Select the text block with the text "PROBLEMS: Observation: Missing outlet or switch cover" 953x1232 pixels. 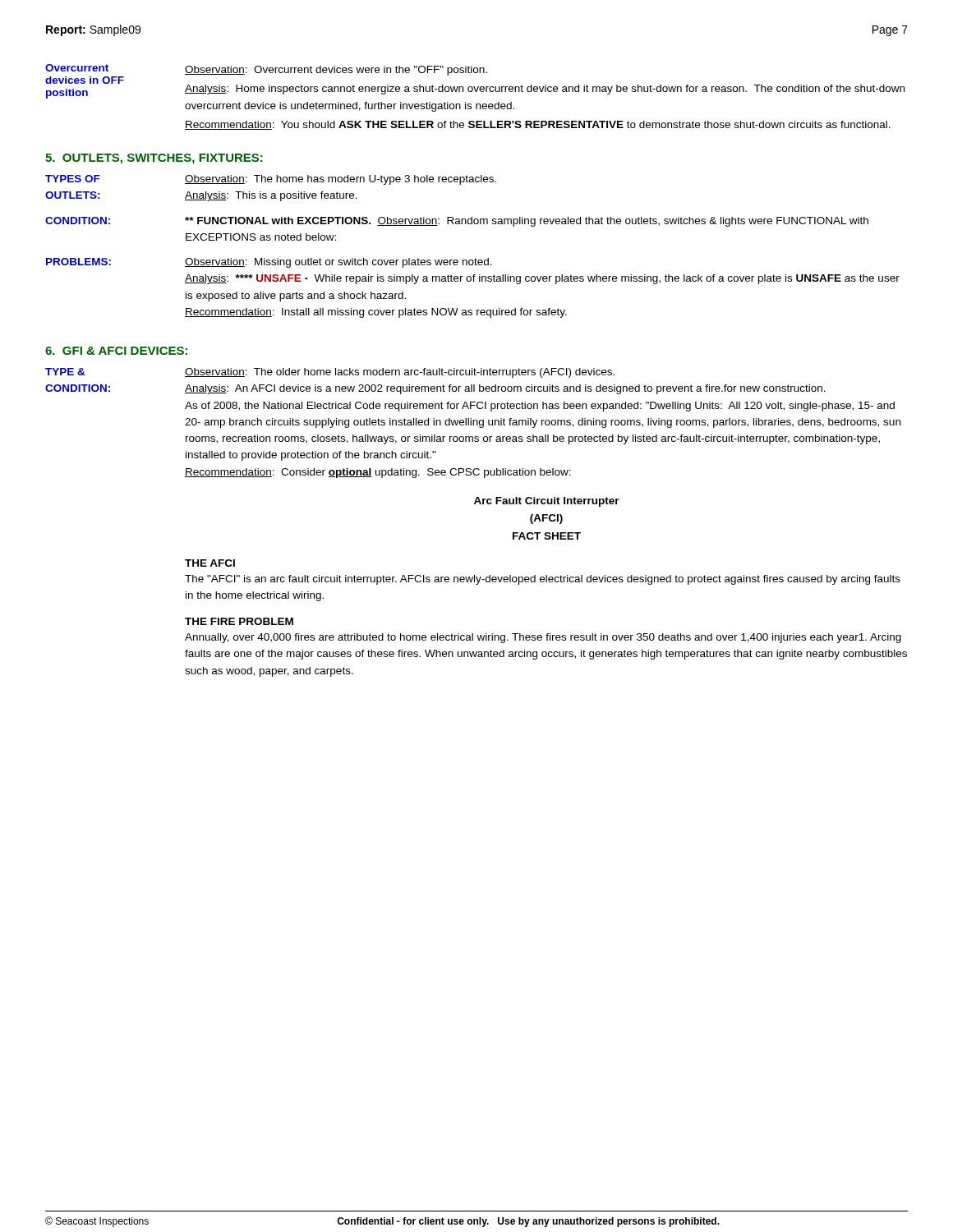(476, 287)
